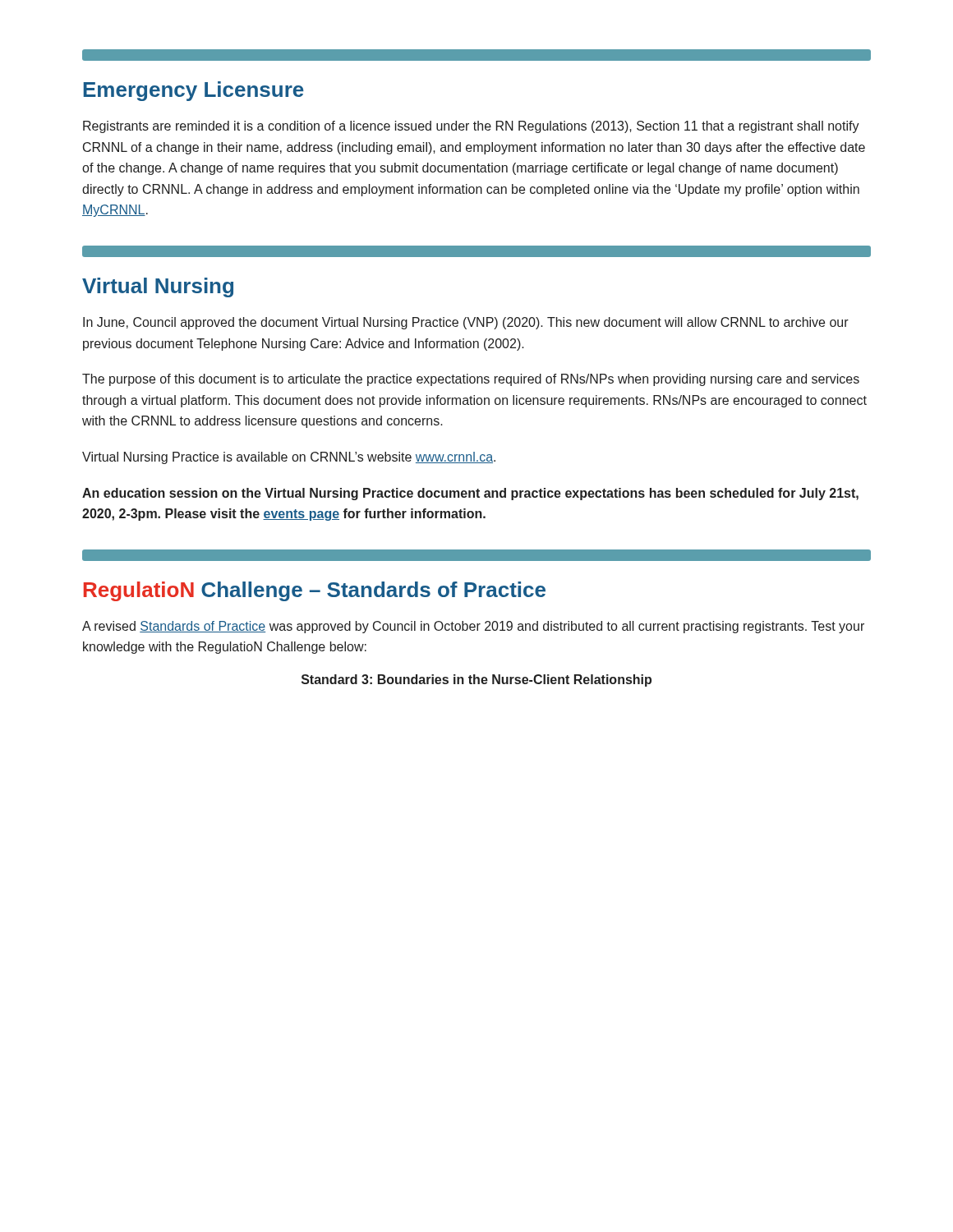Viewport: 953px width, 1232px height.
Task: Find the text block that says "Virtual Nursing Practice is available on"
Action: click(x=476, y=457)
